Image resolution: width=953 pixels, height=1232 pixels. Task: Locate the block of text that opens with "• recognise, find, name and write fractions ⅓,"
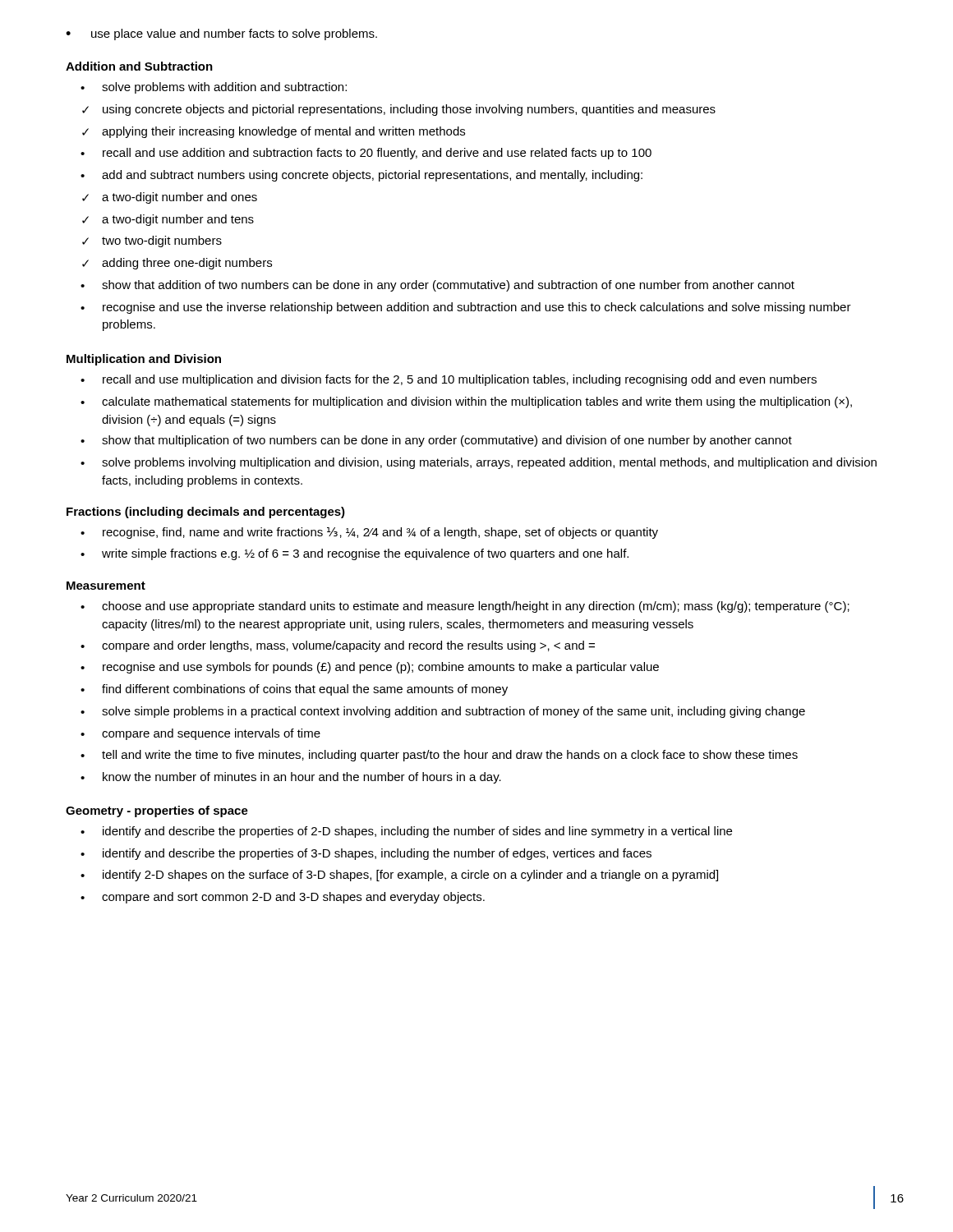(x=484, y=532)
